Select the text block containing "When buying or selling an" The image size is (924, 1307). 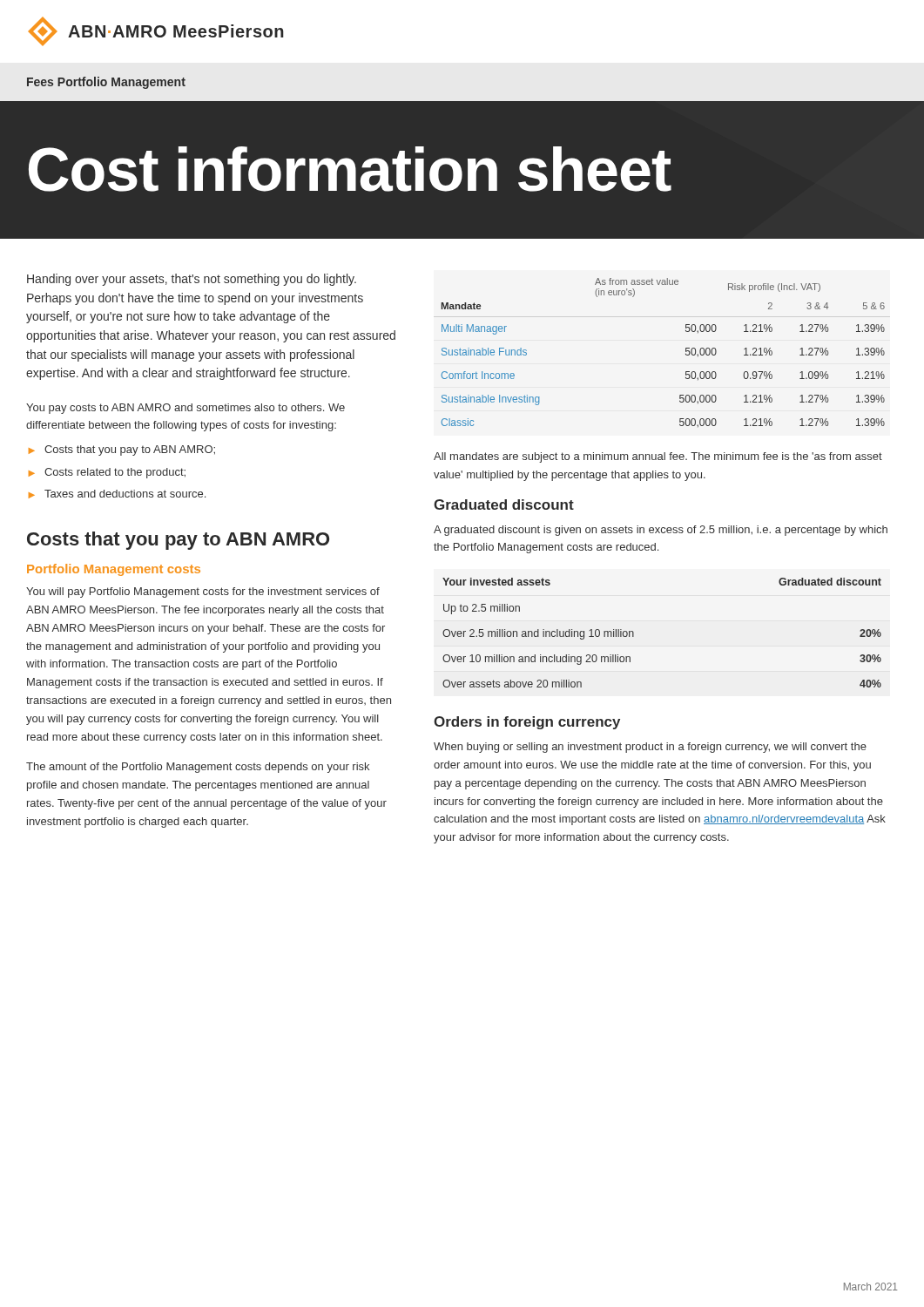(660, 792)
